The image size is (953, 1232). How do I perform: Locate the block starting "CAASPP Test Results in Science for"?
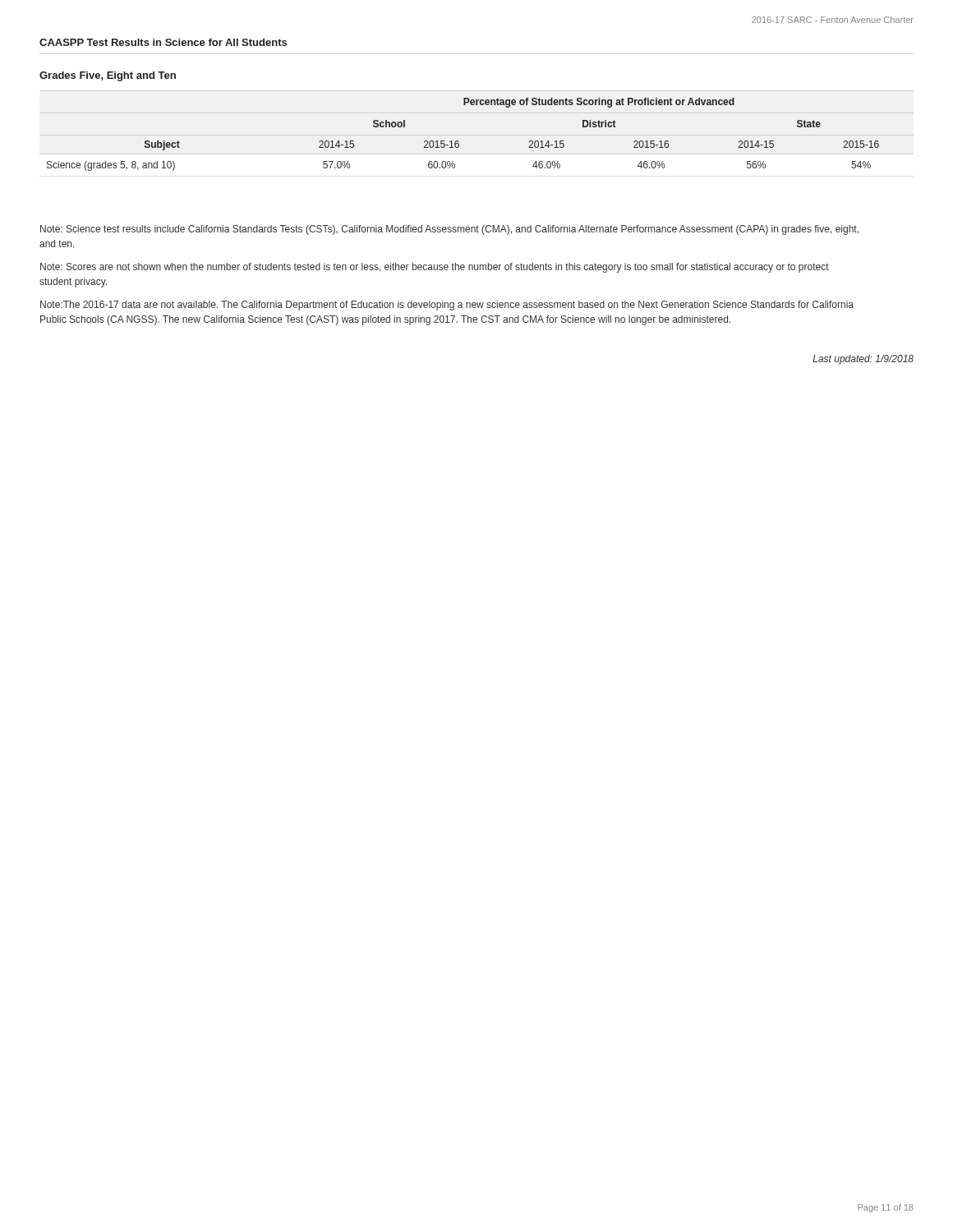coord(163,42)
